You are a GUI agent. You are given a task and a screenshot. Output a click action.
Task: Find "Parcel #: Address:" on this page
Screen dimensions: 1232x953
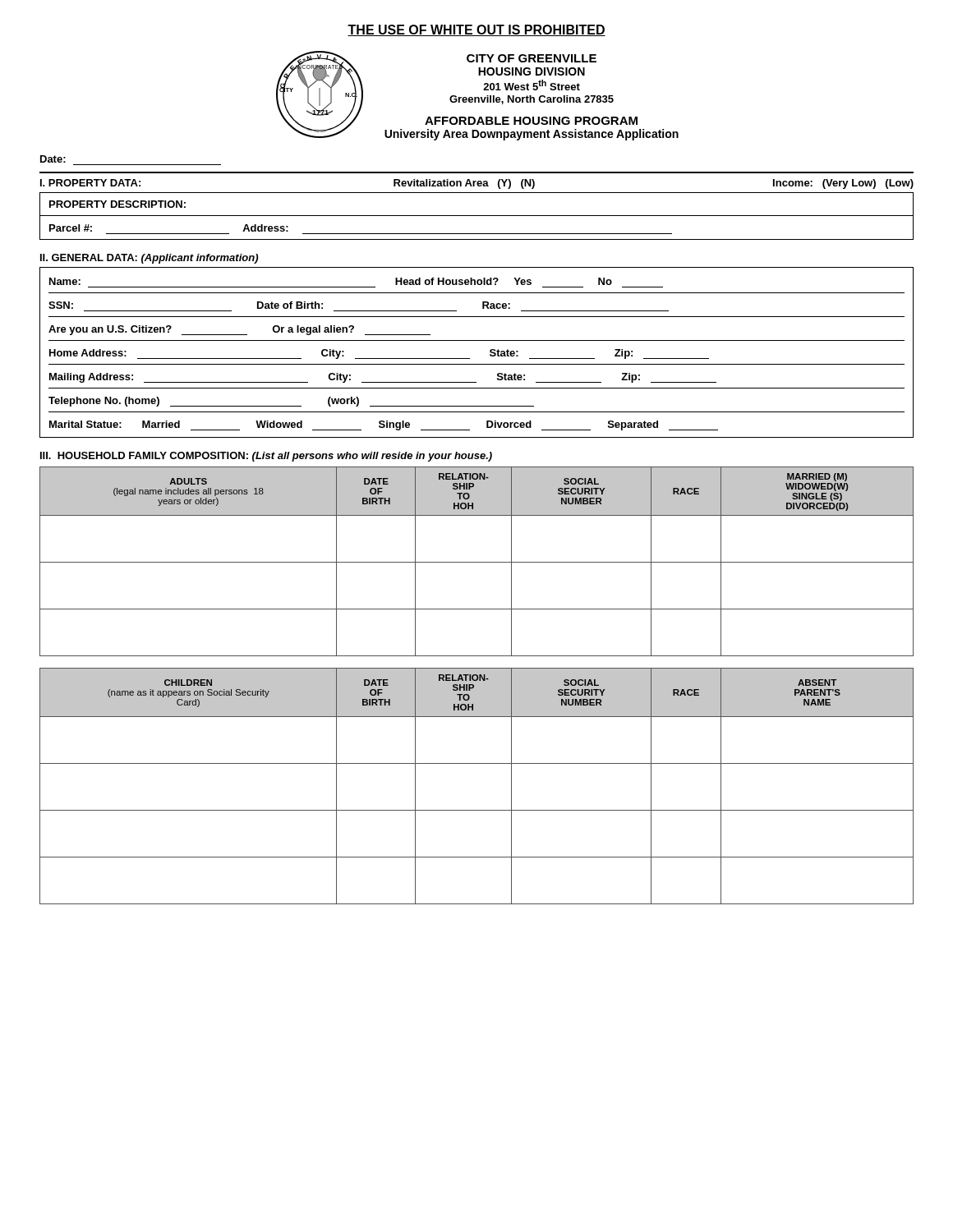point(360,227)
